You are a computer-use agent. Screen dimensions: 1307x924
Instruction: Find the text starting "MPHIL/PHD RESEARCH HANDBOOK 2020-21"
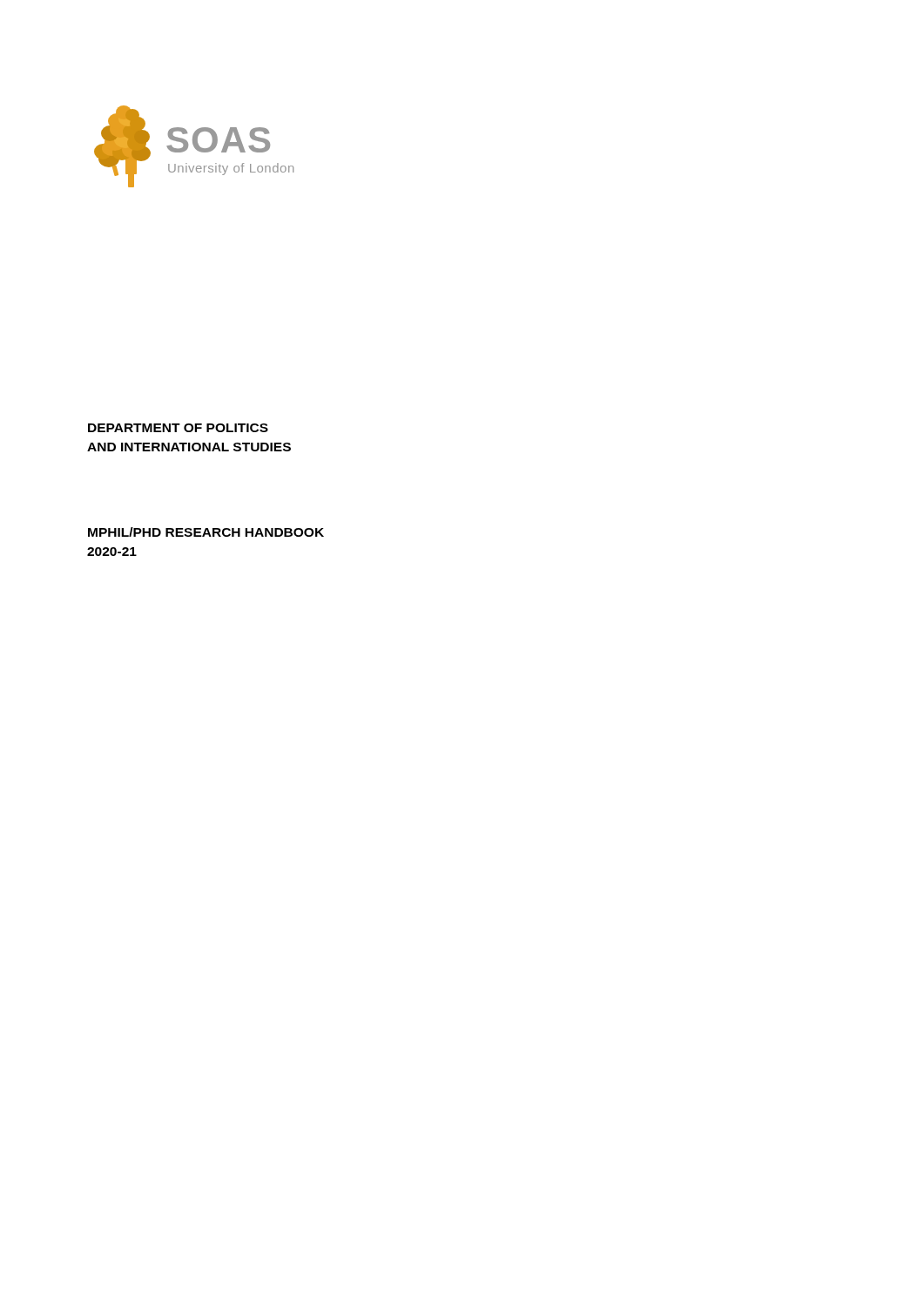point(206,542)
